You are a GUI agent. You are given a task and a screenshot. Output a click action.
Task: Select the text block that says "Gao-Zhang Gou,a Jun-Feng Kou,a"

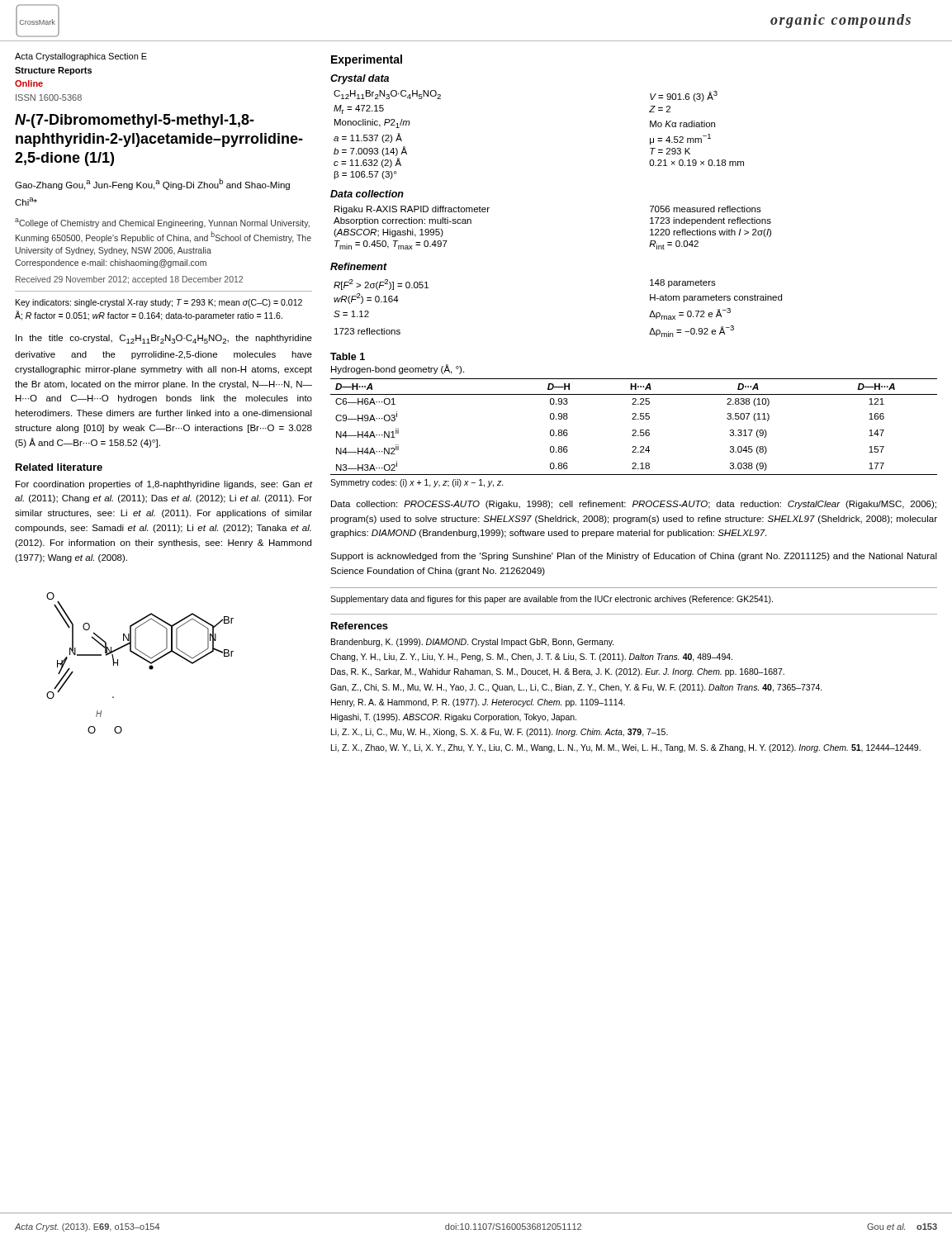coord(153,192)
